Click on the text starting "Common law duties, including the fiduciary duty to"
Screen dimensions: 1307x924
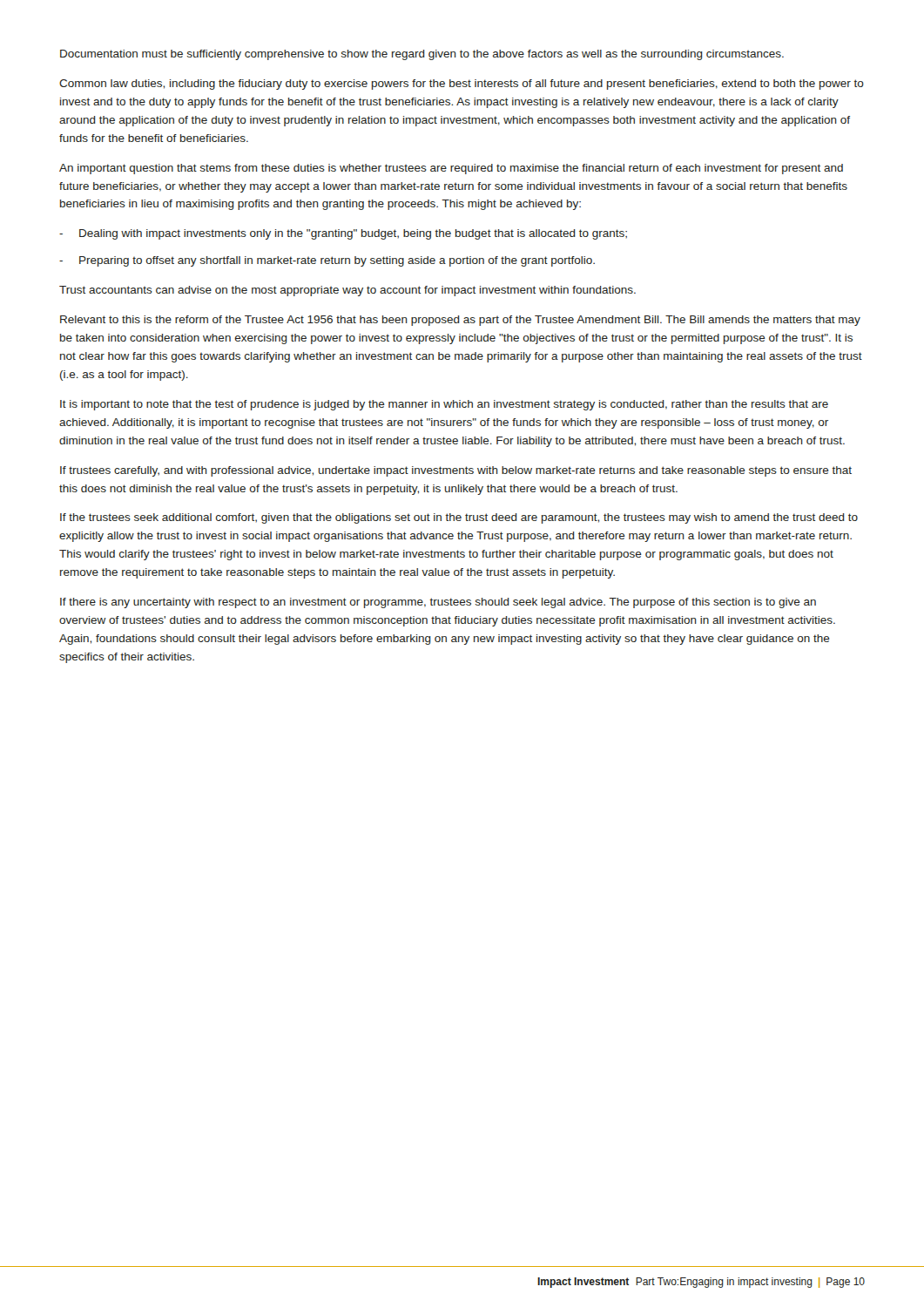(x=462, y=111)
